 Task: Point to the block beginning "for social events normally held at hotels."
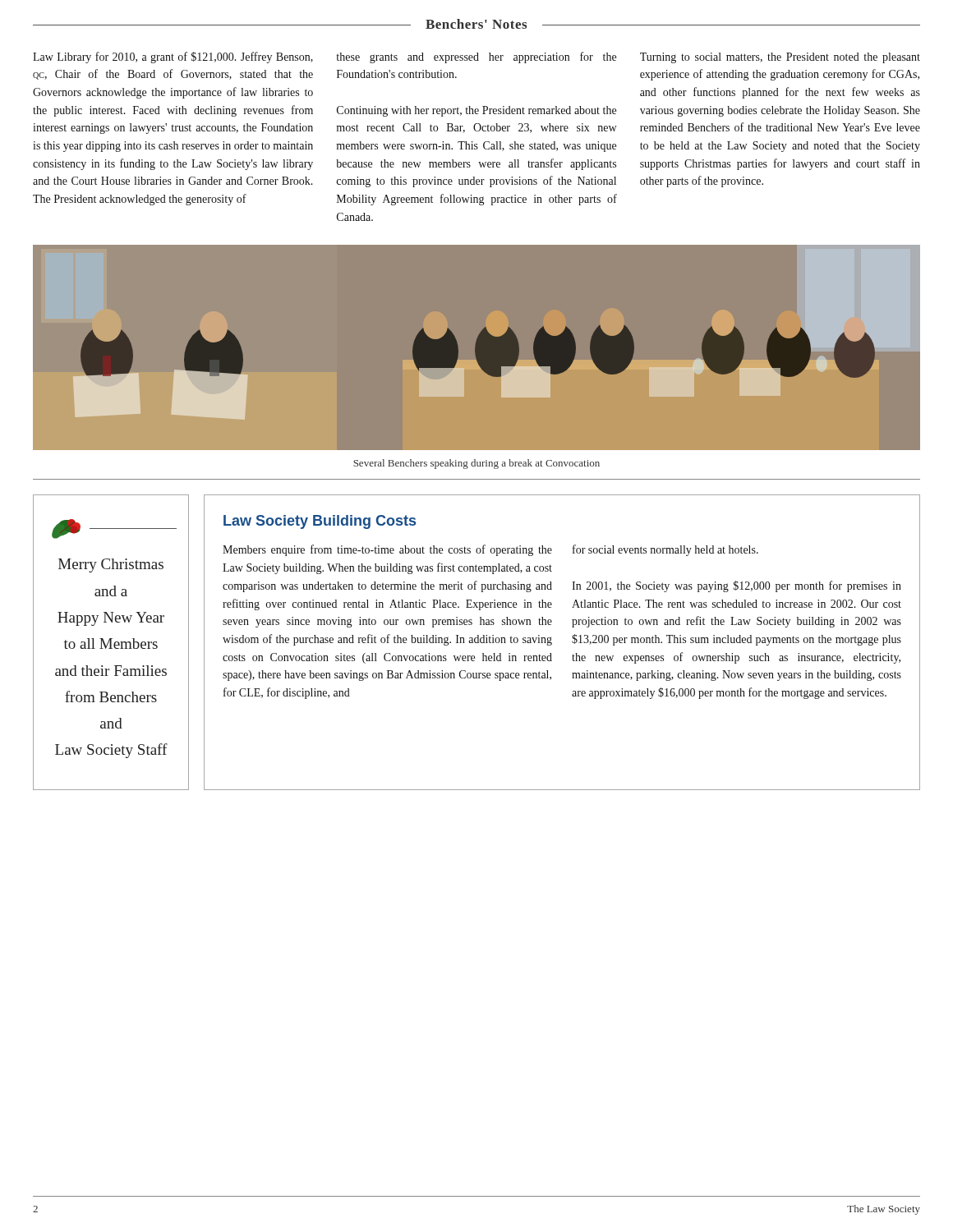point(737,621)
